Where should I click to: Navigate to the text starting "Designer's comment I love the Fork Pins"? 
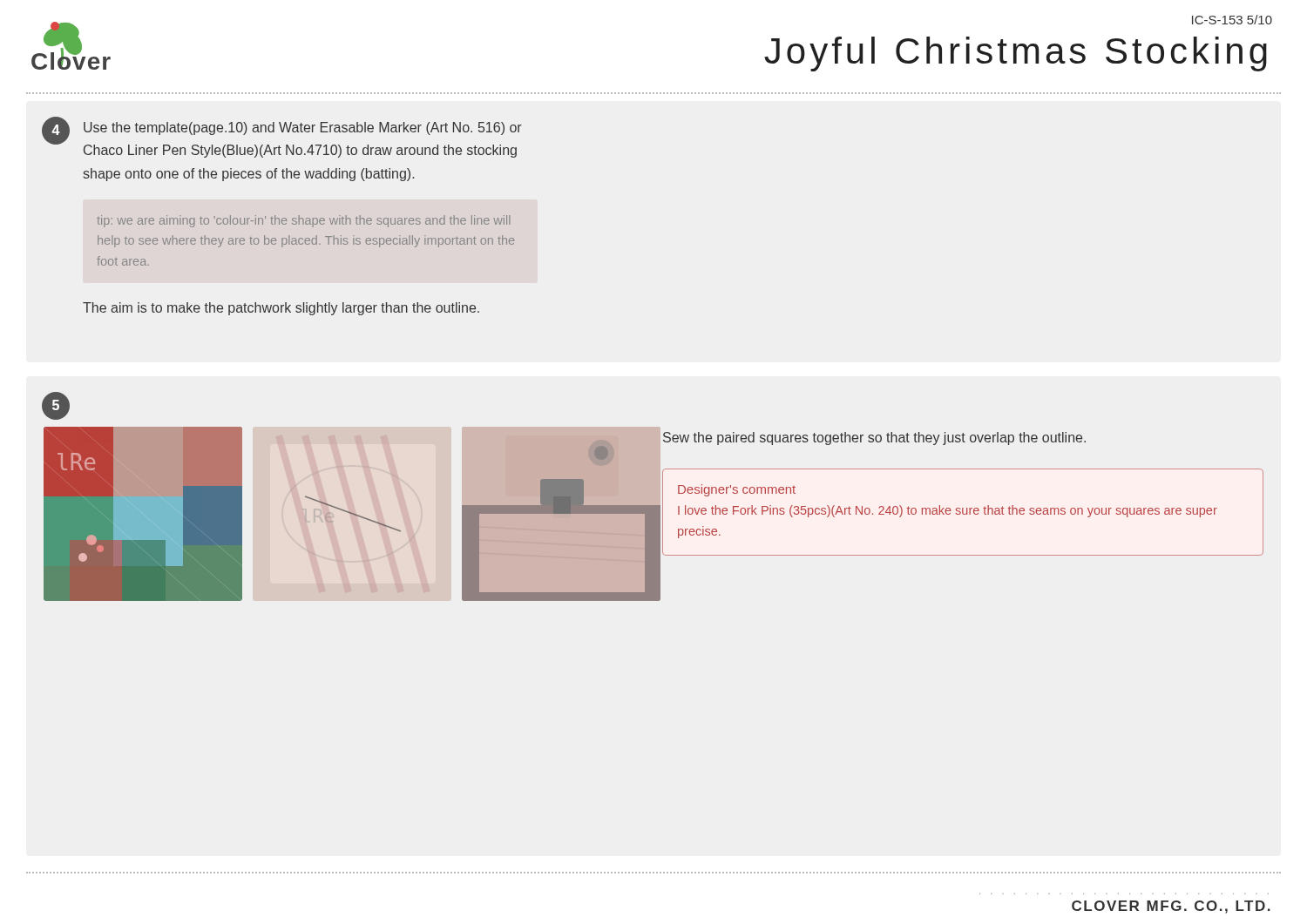tap(963, 512)
